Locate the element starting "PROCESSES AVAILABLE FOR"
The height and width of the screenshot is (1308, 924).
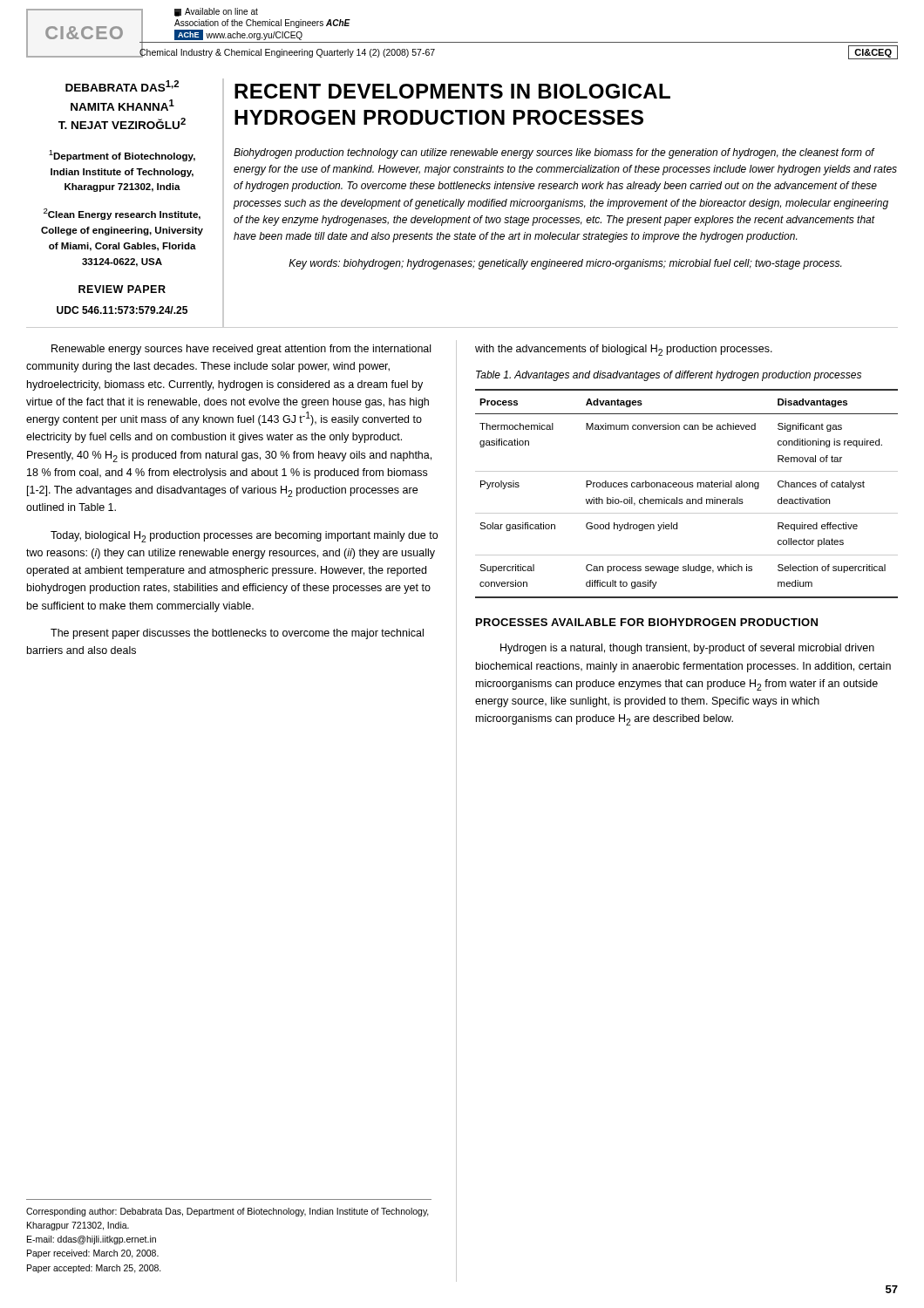click(647, 622)
